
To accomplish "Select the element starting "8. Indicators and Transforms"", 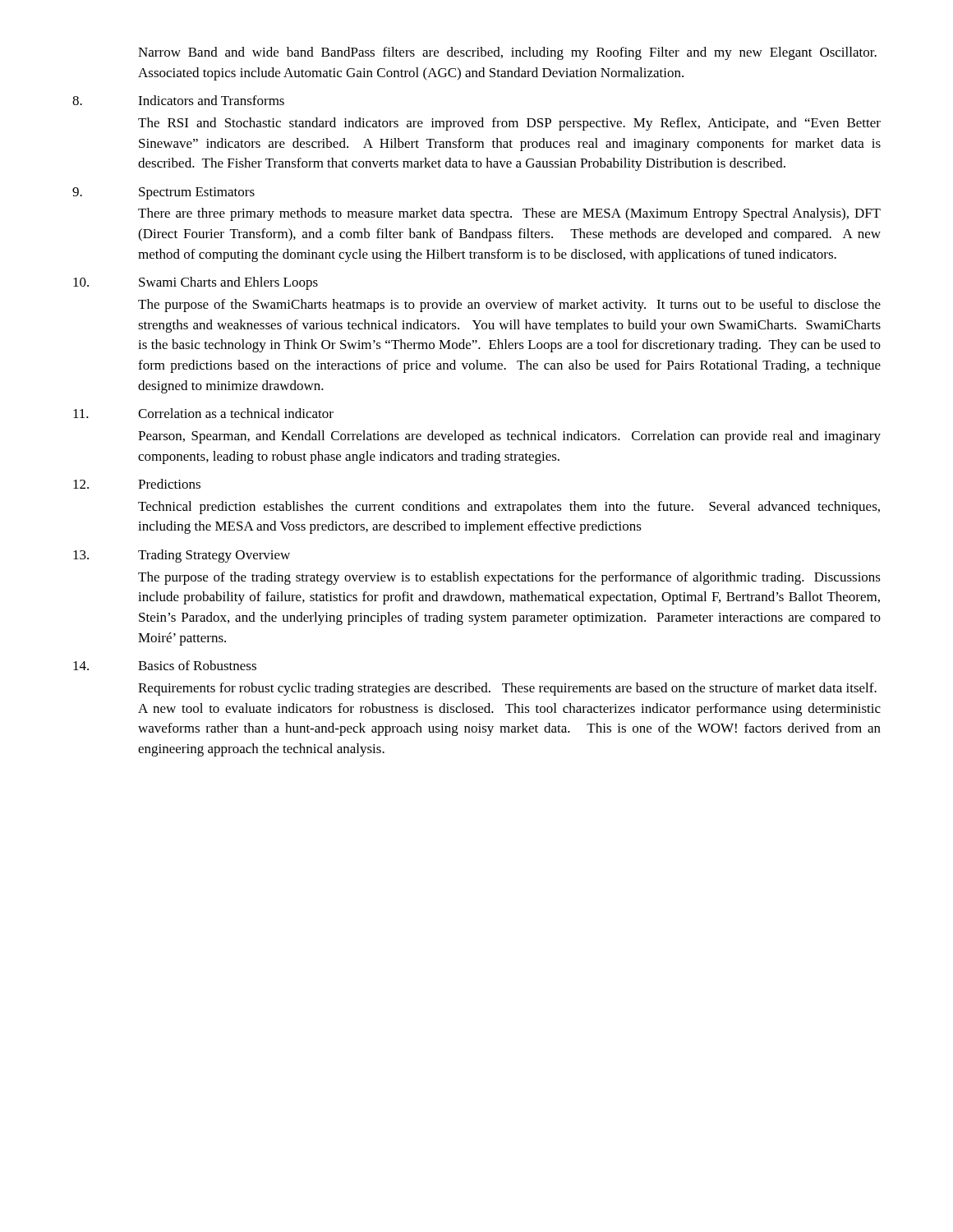I will (178, 100).
